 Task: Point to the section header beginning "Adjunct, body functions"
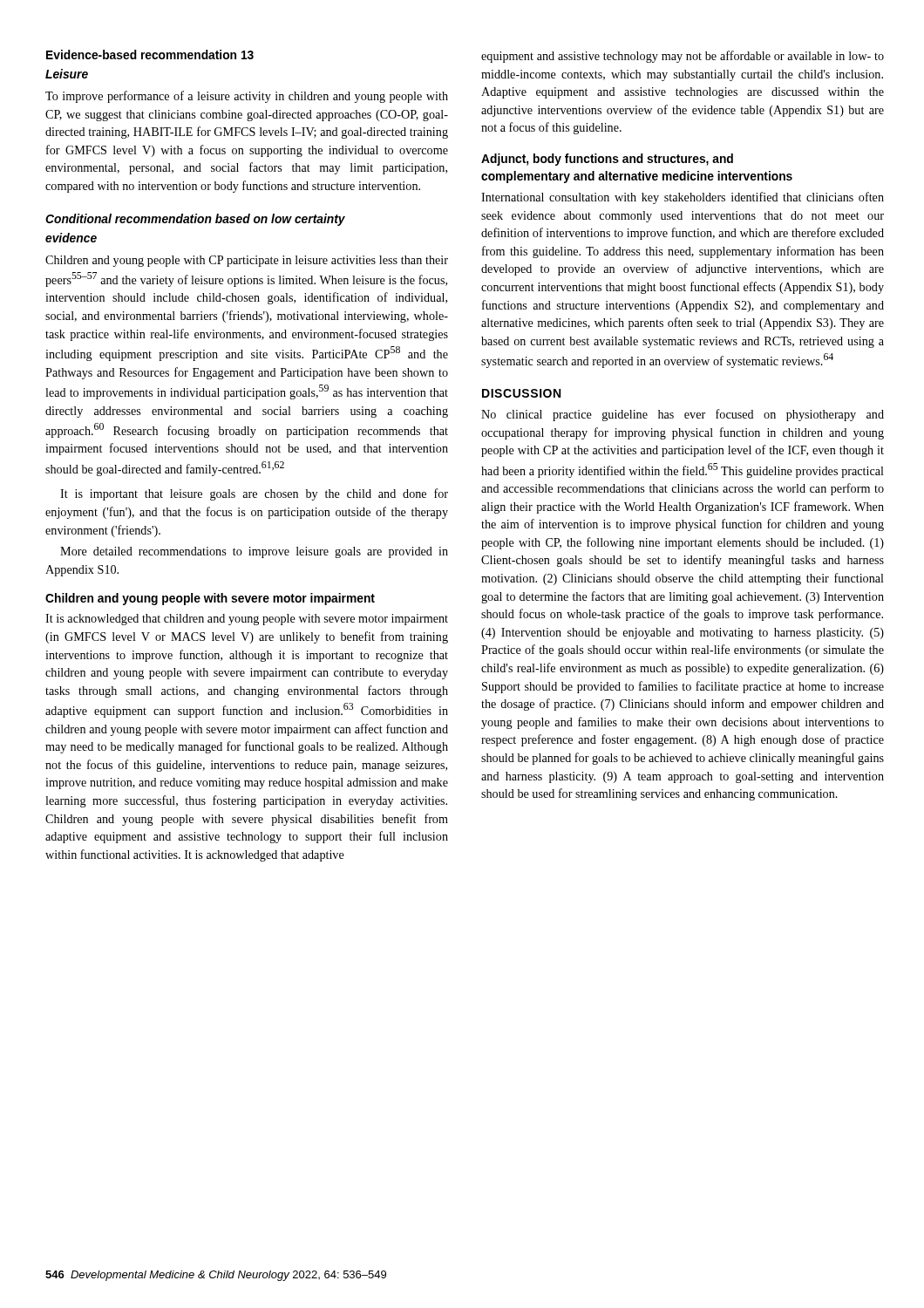[683, 168]
